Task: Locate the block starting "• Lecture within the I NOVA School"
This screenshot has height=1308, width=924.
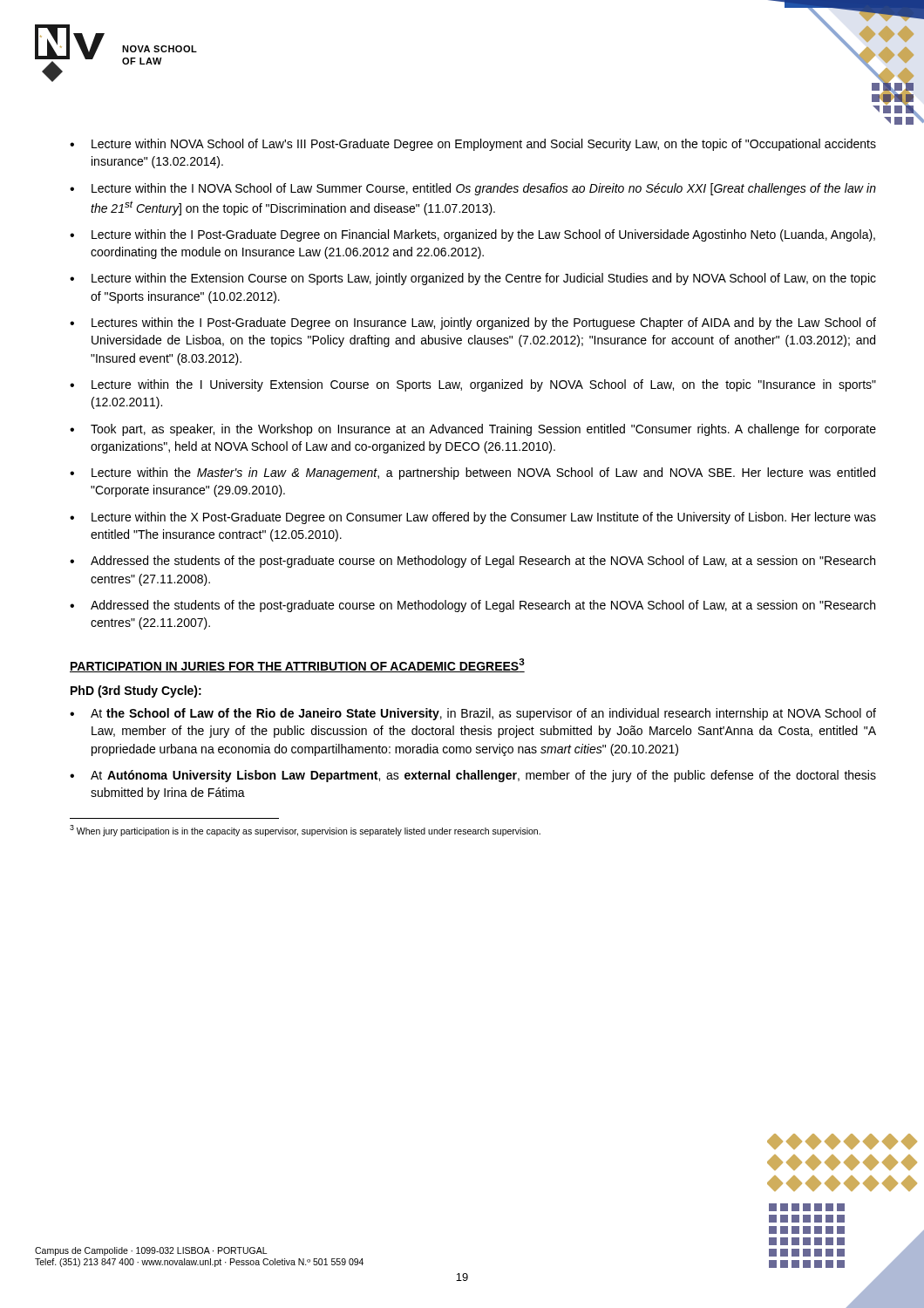Action: coord(473,198)
